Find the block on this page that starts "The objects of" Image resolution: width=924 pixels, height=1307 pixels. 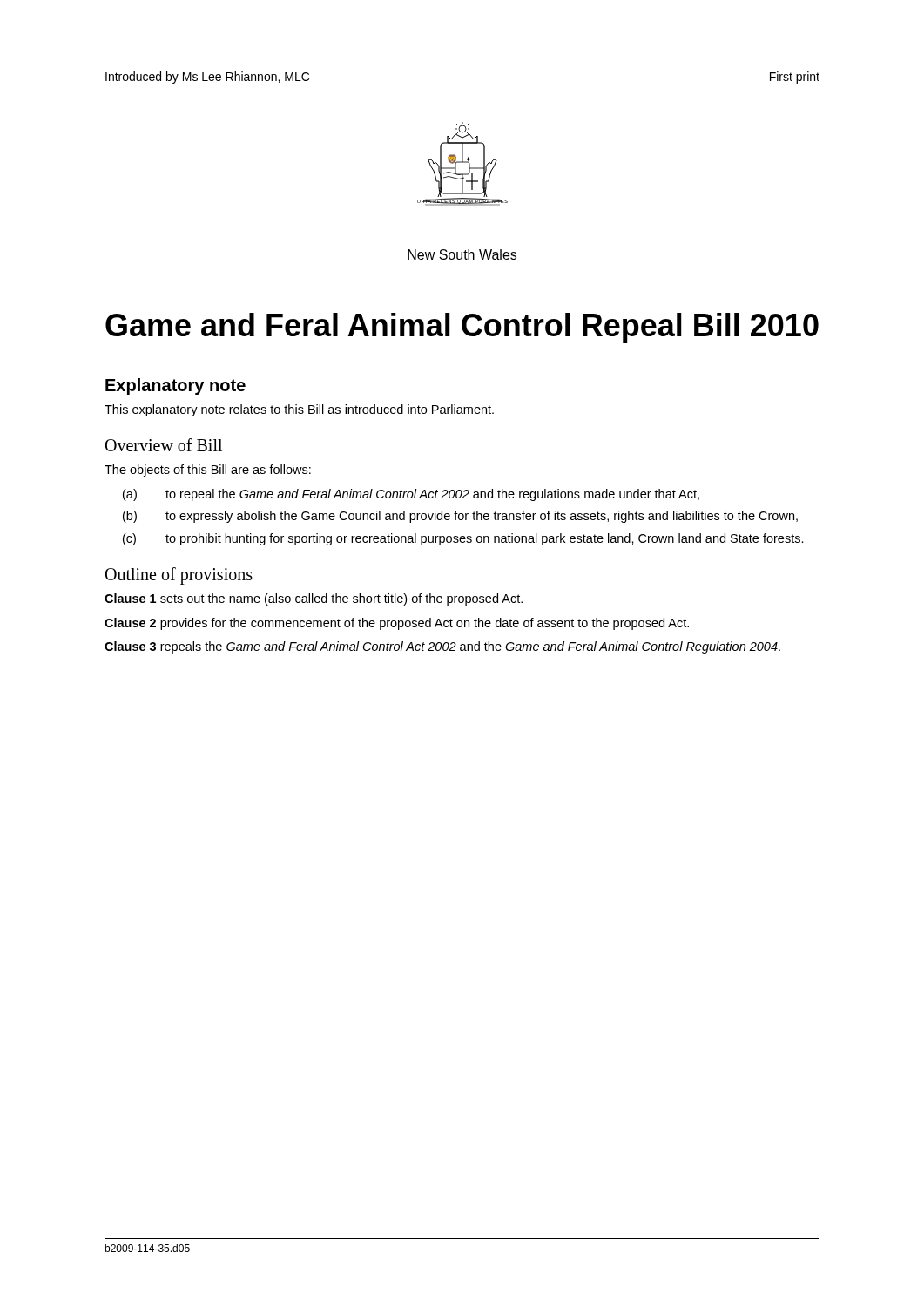[208, 470]
